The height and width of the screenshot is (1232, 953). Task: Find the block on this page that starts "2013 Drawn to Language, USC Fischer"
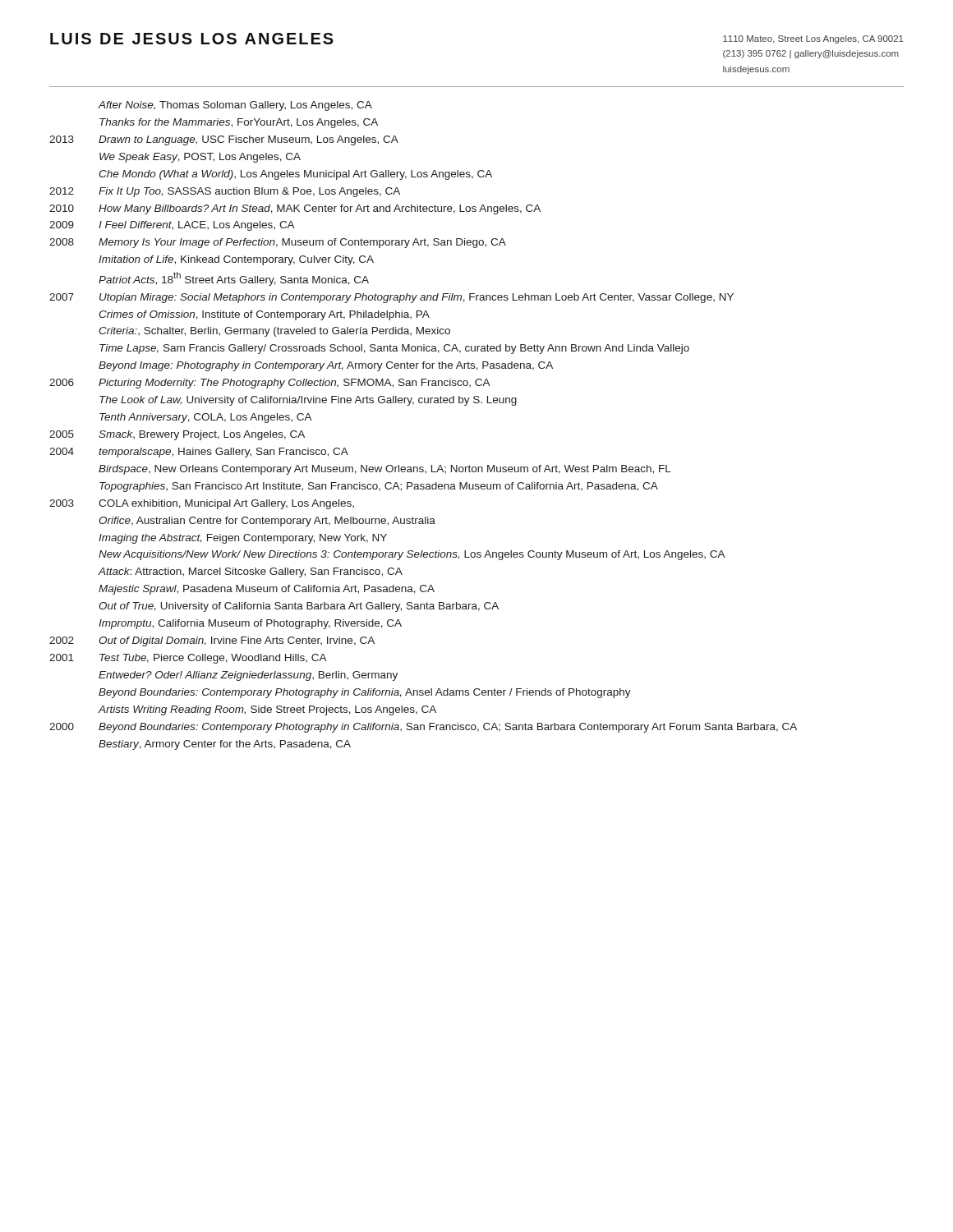click(x=224, y=140)
